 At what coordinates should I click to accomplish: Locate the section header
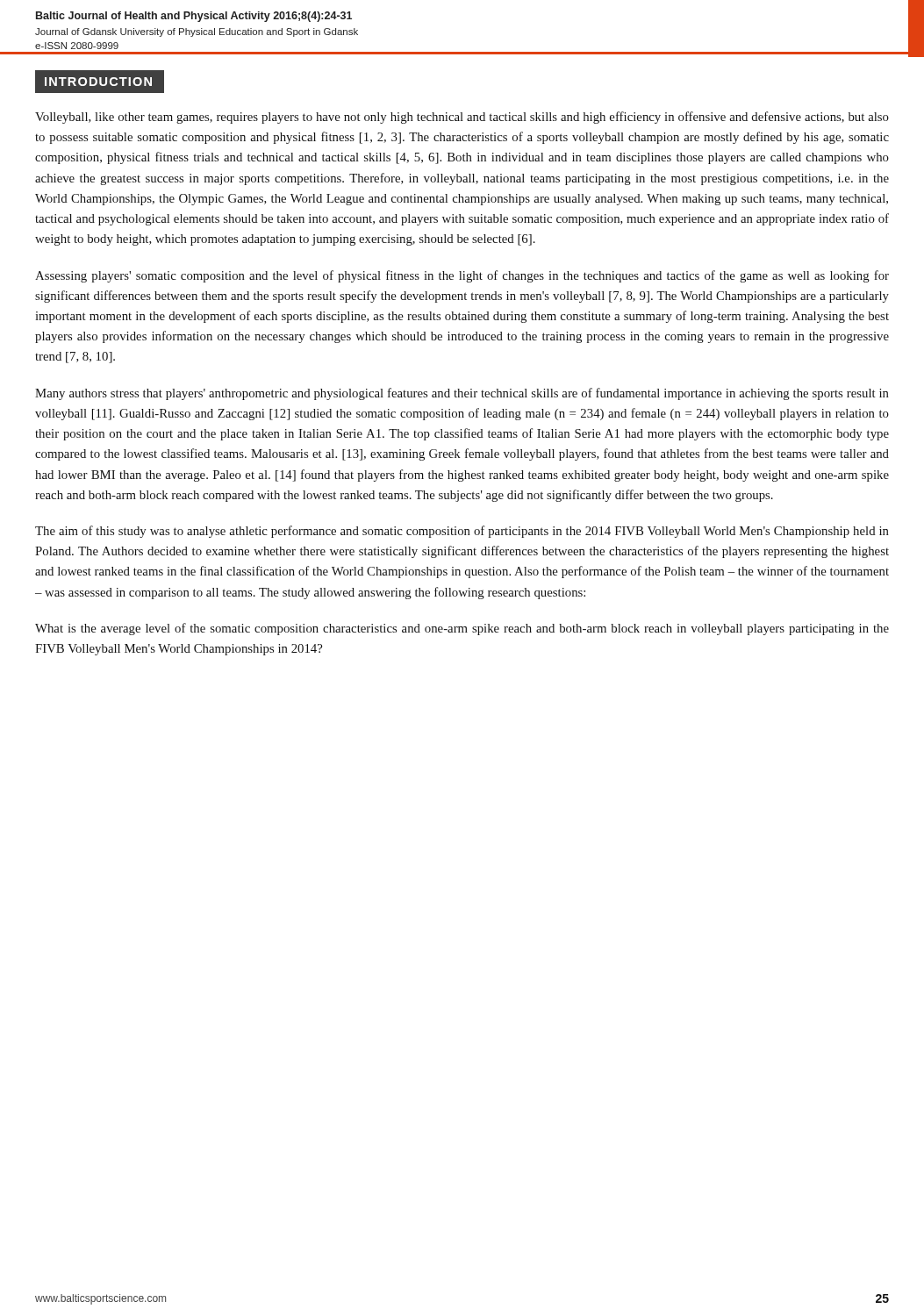(99, 82)
